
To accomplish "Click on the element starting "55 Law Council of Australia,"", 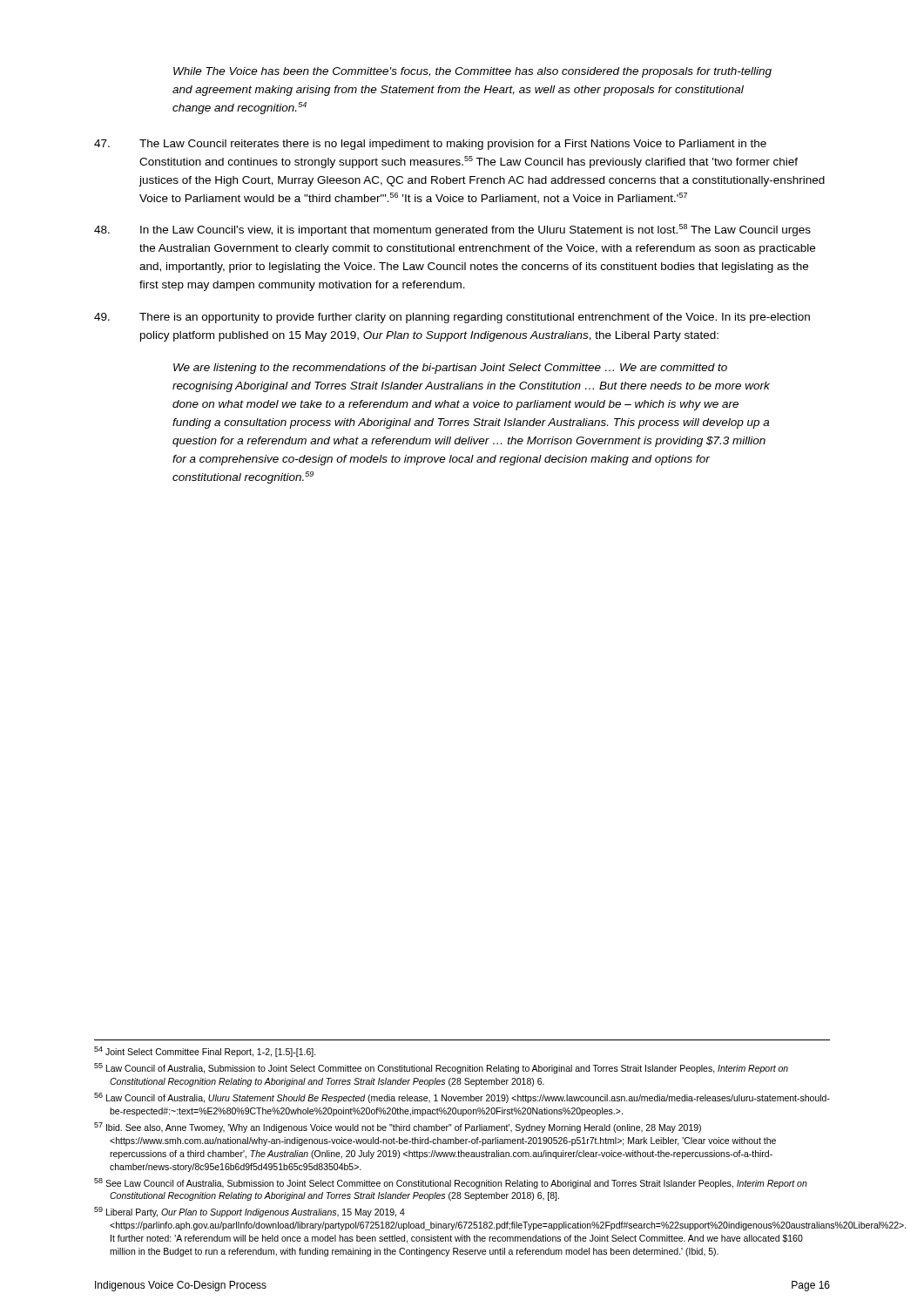I will [x=441, y=1075].
